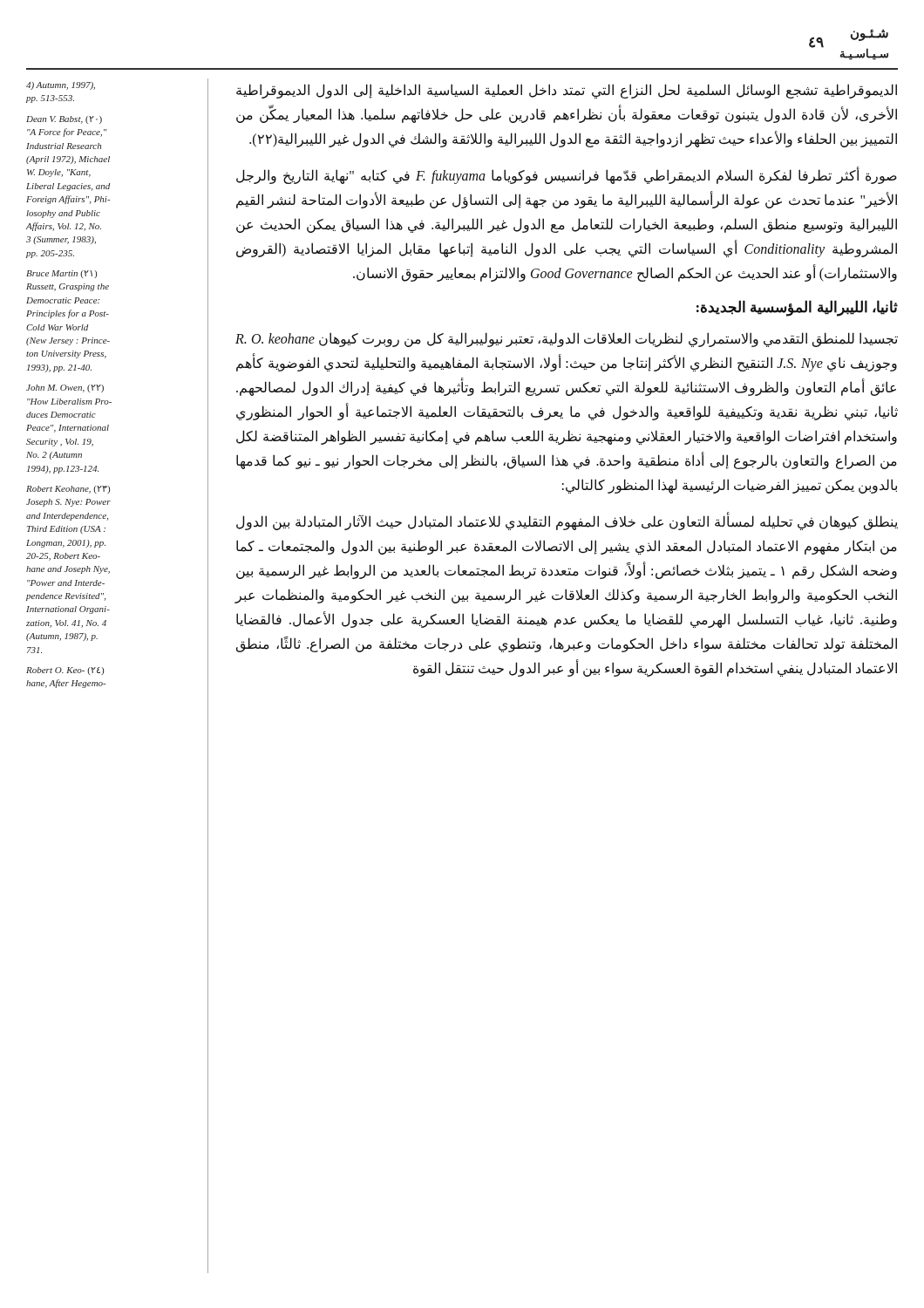924x1308 pixels.
Task: Click on the text starting "Robert Keohane, (٢٣)"
Action: coord(68,569)
